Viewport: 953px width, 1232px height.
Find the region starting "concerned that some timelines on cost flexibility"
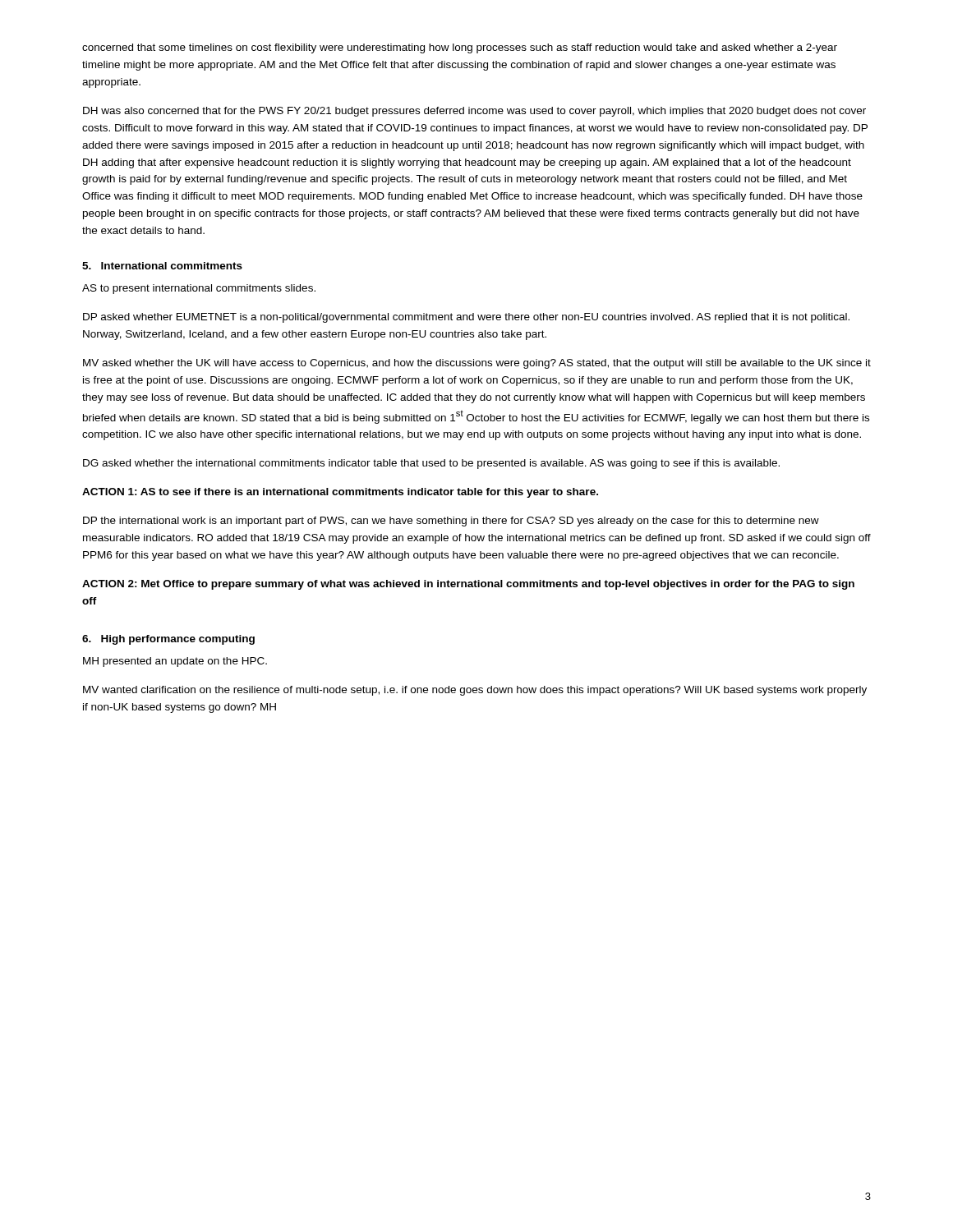(460, 64)
